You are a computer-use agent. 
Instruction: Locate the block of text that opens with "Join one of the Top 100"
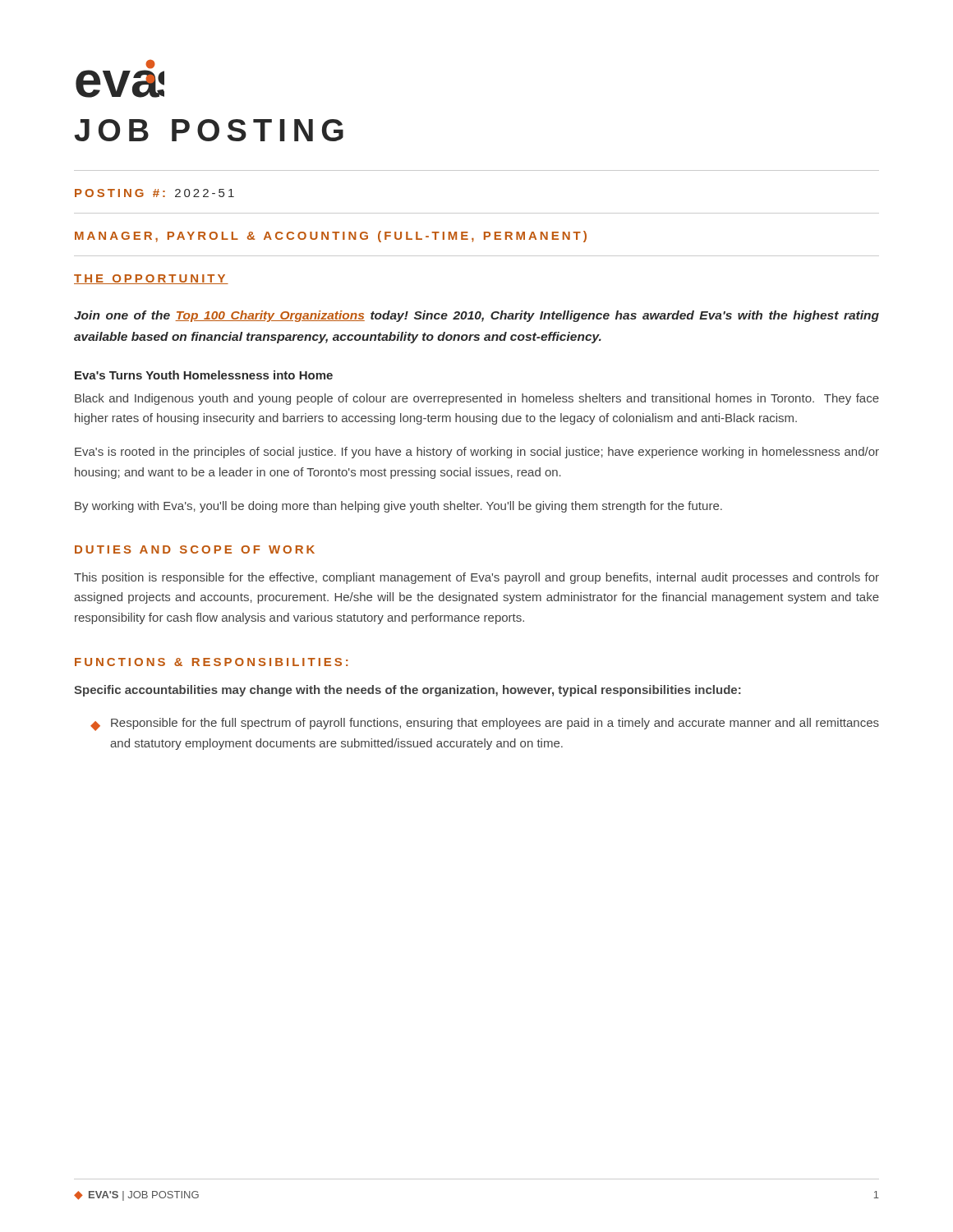pyautogui.click(x=476, y=326)
